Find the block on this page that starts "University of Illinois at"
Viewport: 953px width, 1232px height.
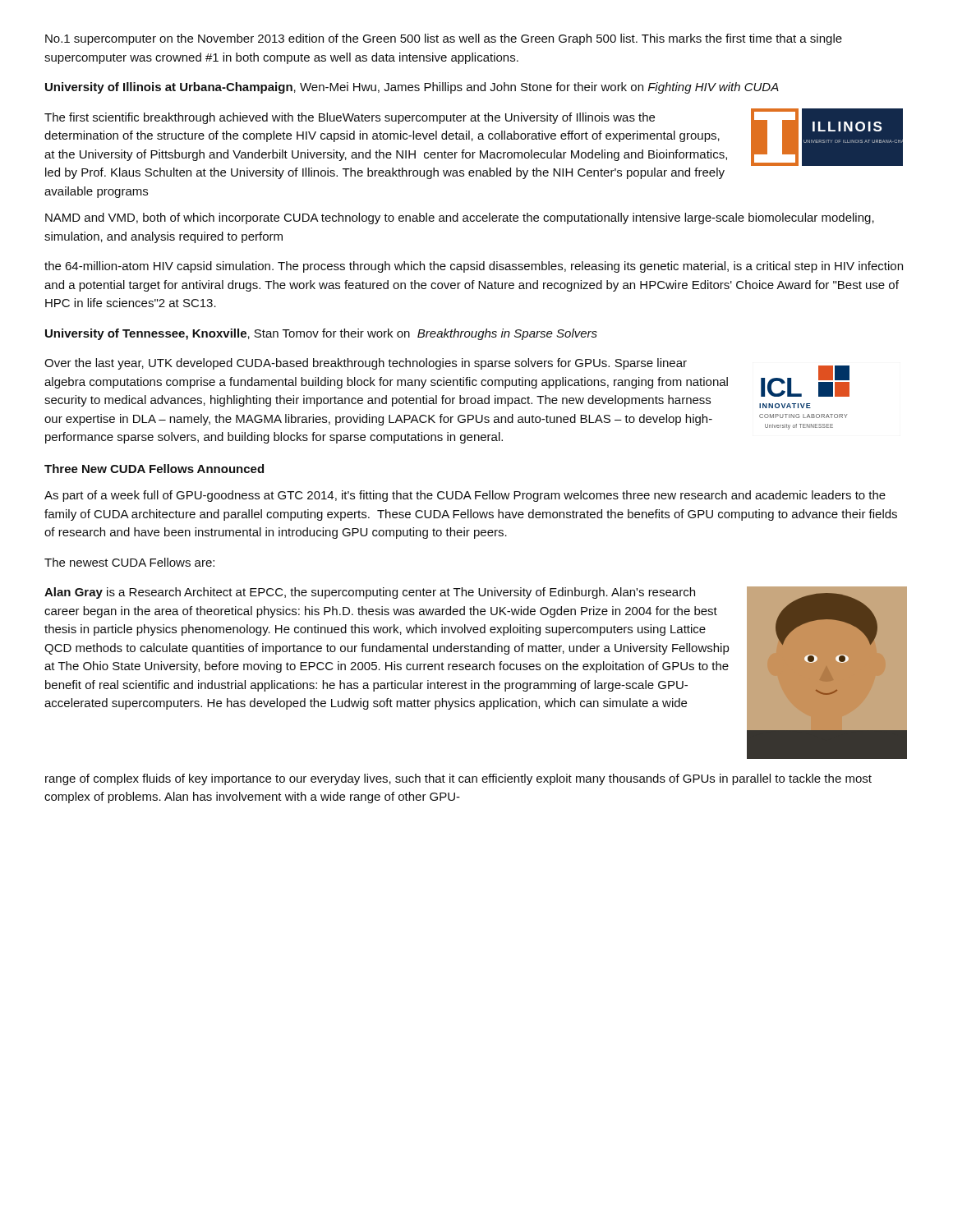pos(412,87)
